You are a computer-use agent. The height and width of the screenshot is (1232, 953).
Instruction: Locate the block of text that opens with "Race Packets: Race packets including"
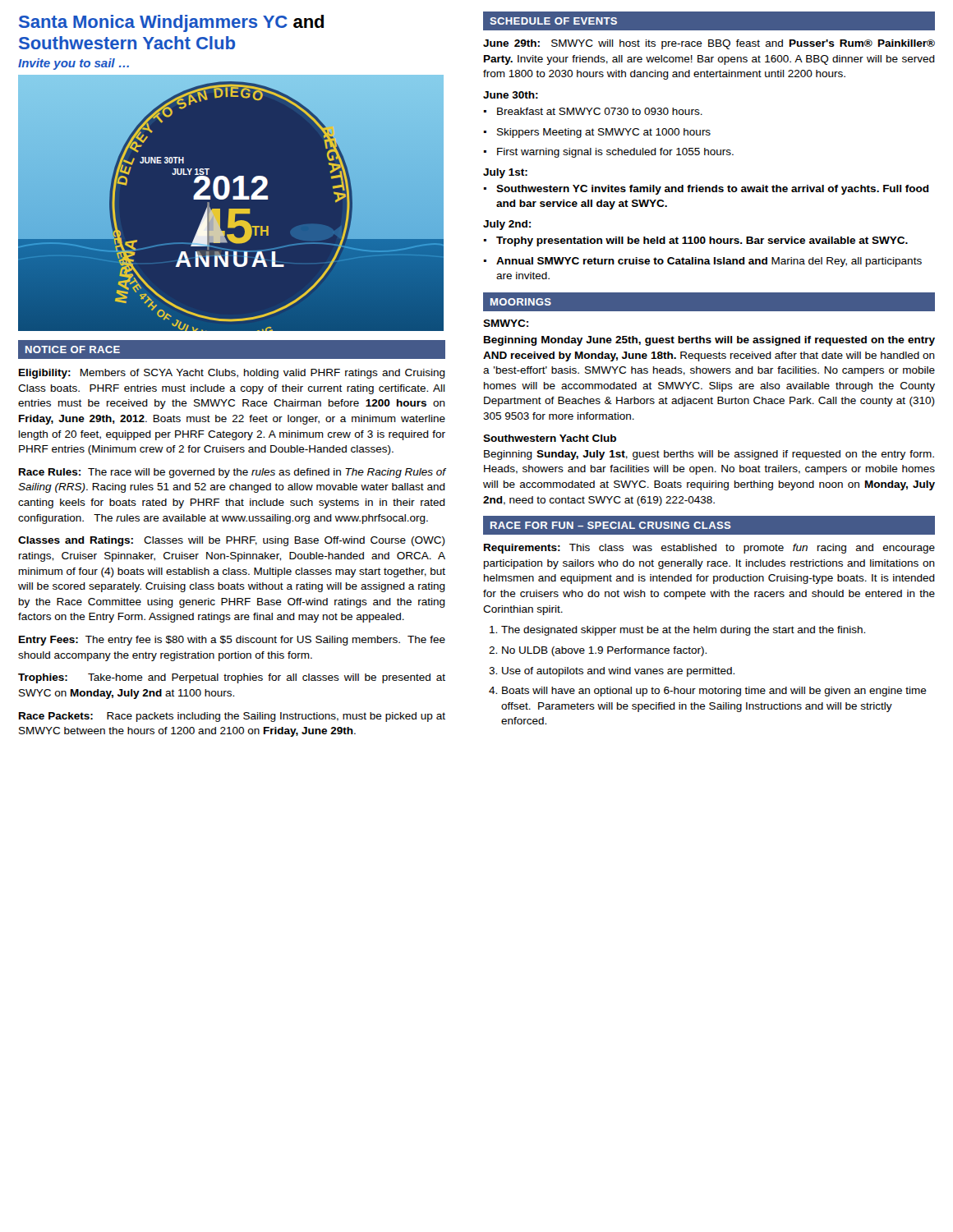232,724
